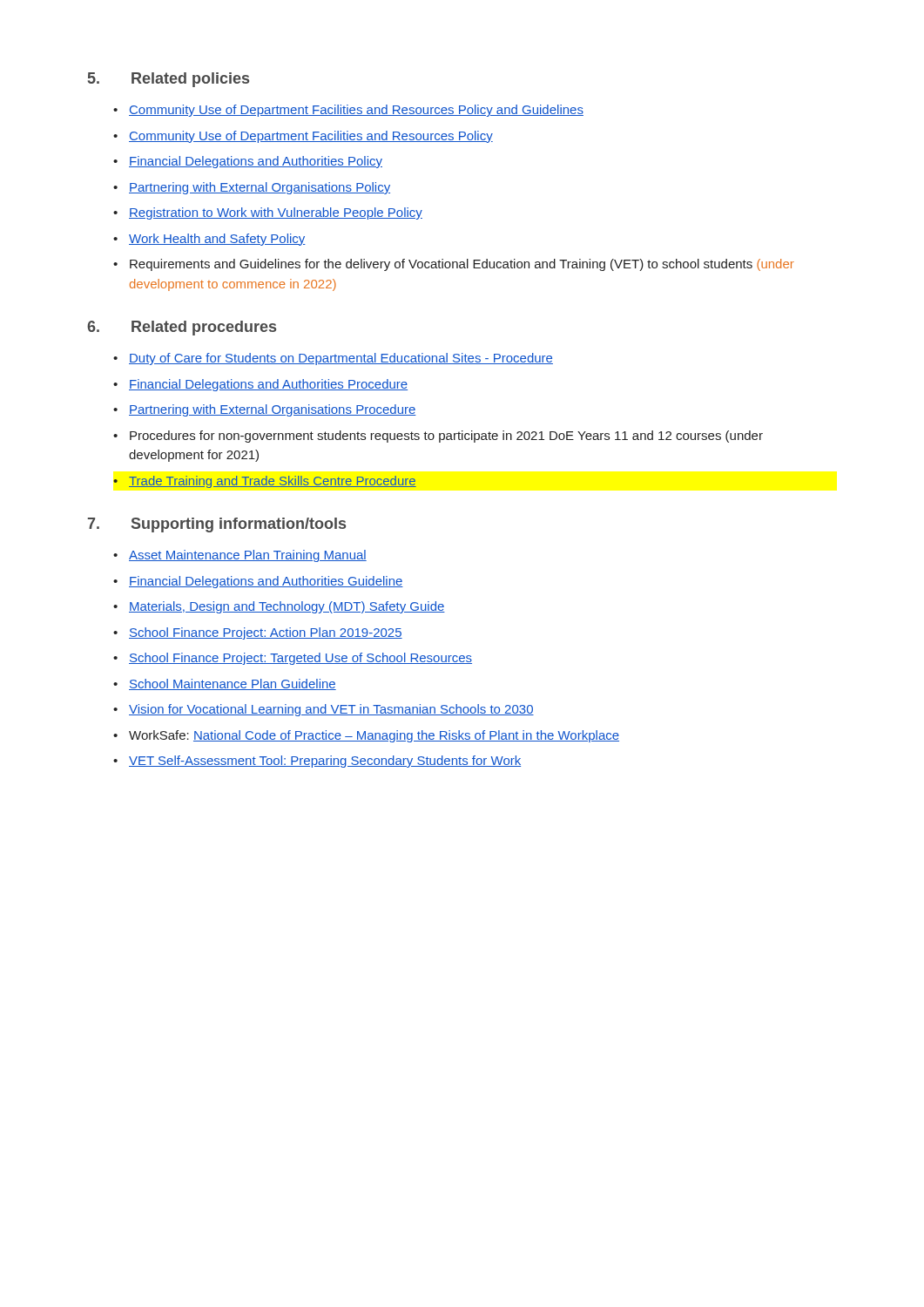Locate the text "Financial Delegations and Authorities Procedure"
The width and height of the screenshot is (924, 1307).
(268, 383)
